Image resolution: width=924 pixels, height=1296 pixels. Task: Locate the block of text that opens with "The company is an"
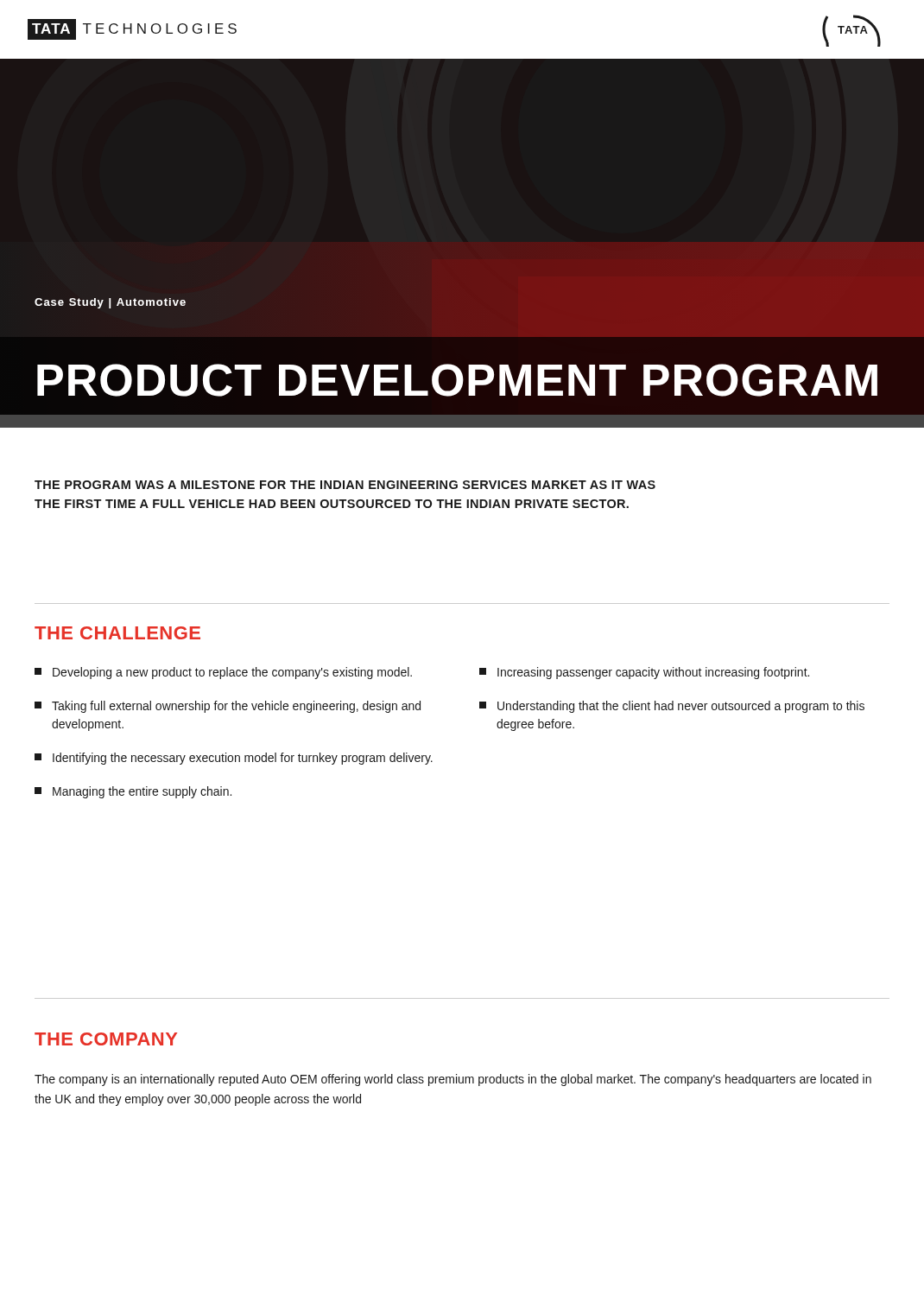tap(462, 1090)
